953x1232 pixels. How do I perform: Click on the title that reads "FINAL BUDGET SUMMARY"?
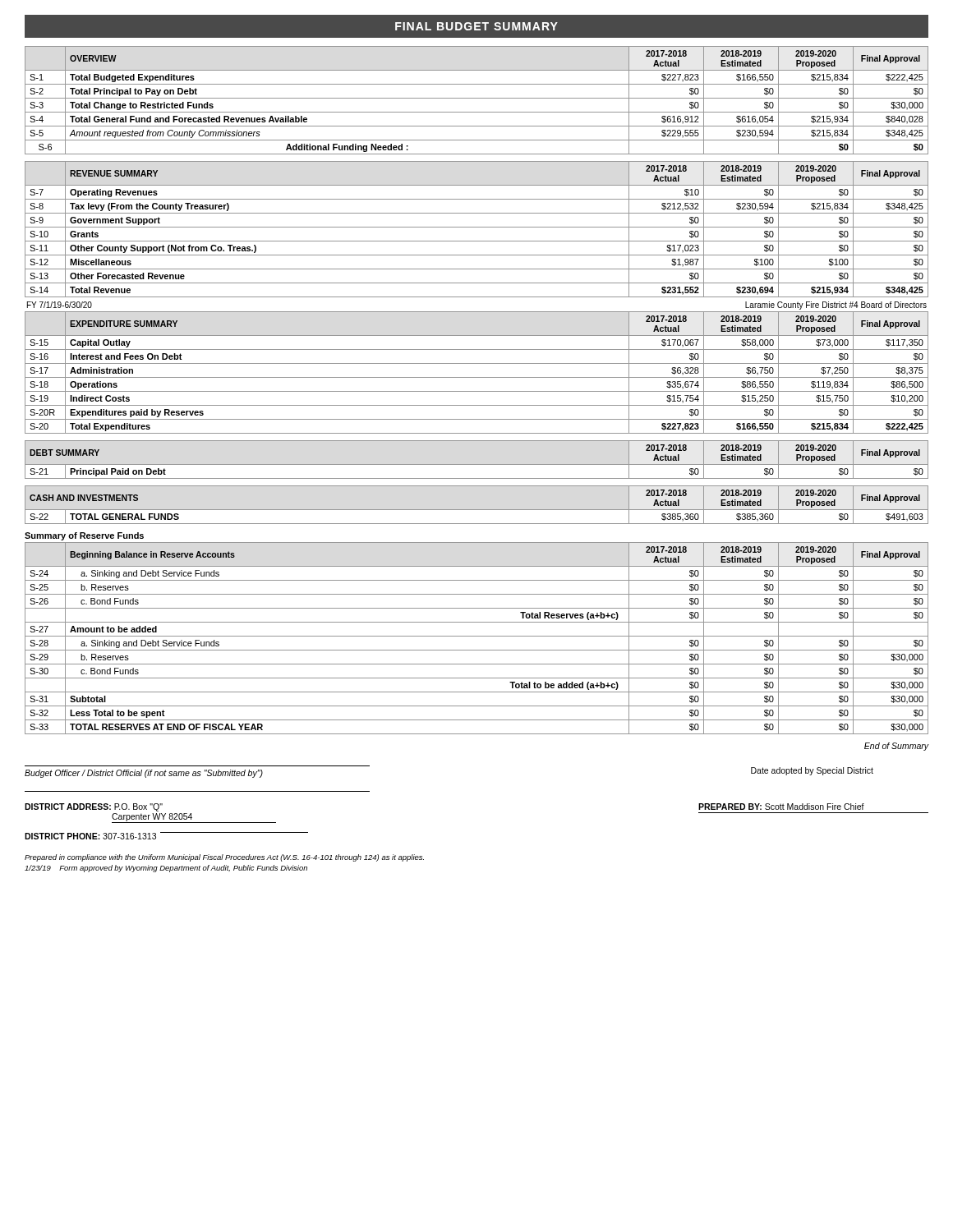(x=476, y=26)
